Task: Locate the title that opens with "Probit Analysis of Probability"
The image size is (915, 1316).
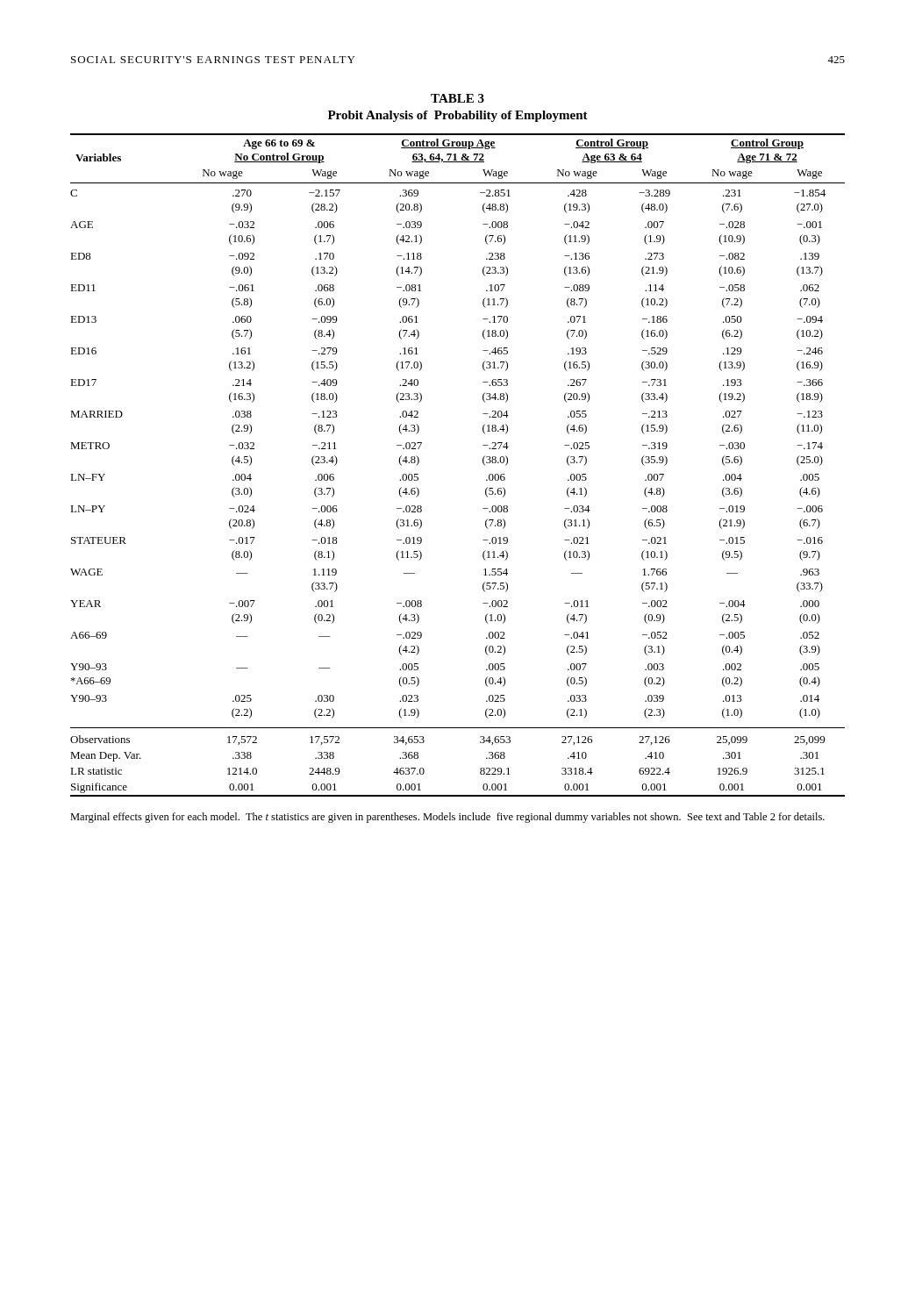Action: click(x=458, y=115)
